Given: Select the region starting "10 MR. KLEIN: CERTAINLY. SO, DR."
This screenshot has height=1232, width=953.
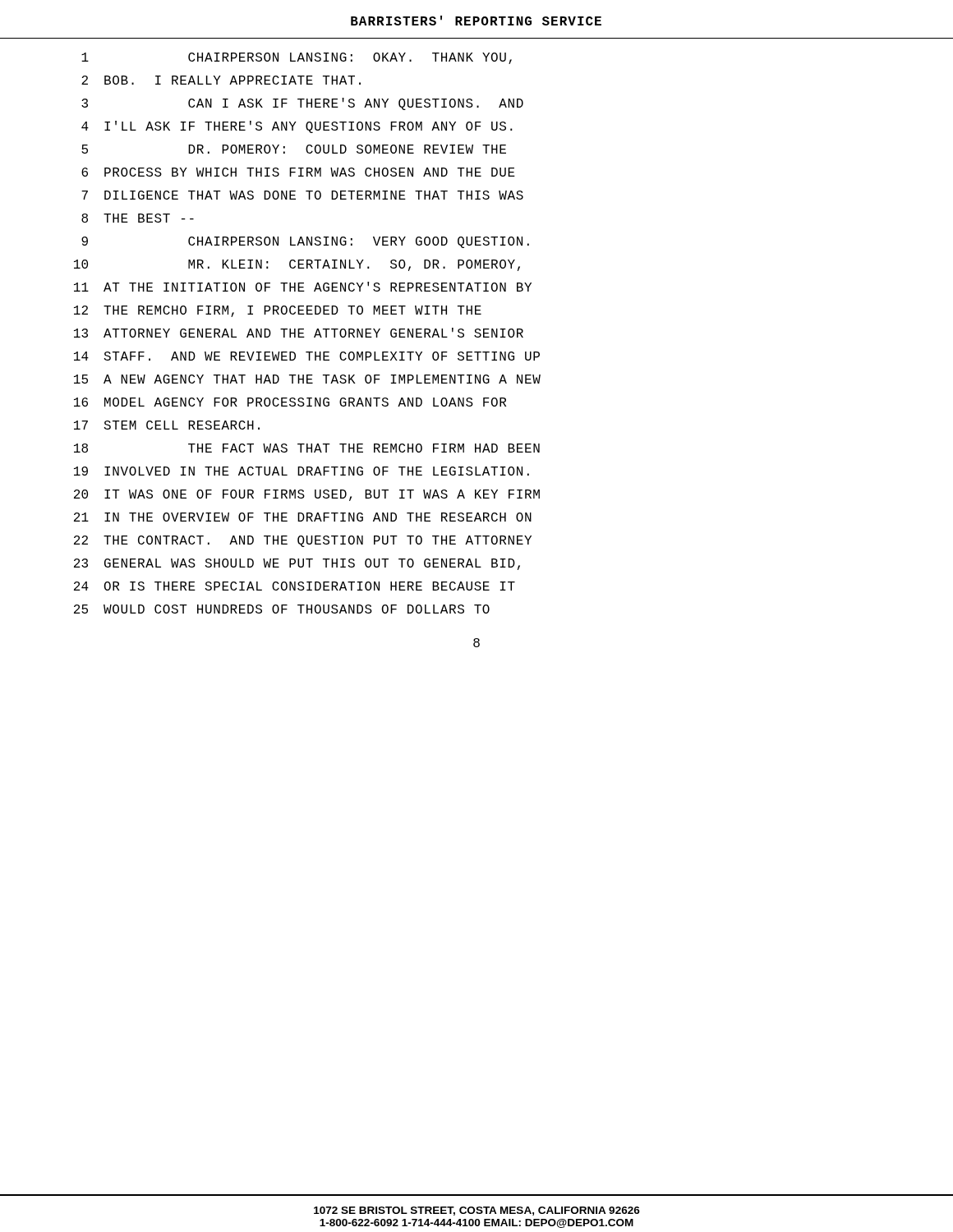Looking at the screenshot, I should [476, 265].
